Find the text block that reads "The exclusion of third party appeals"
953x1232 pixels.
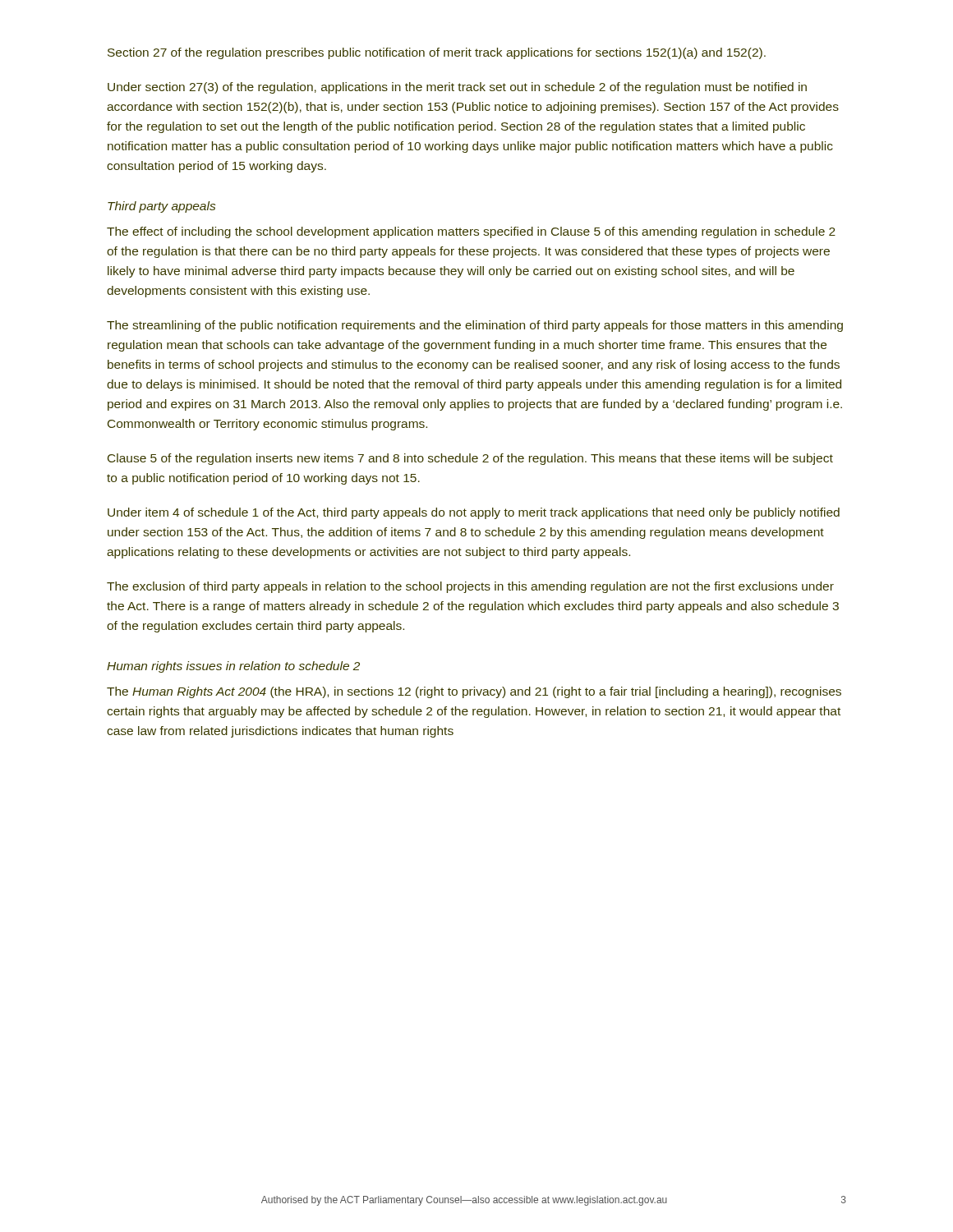pos(473,606)
